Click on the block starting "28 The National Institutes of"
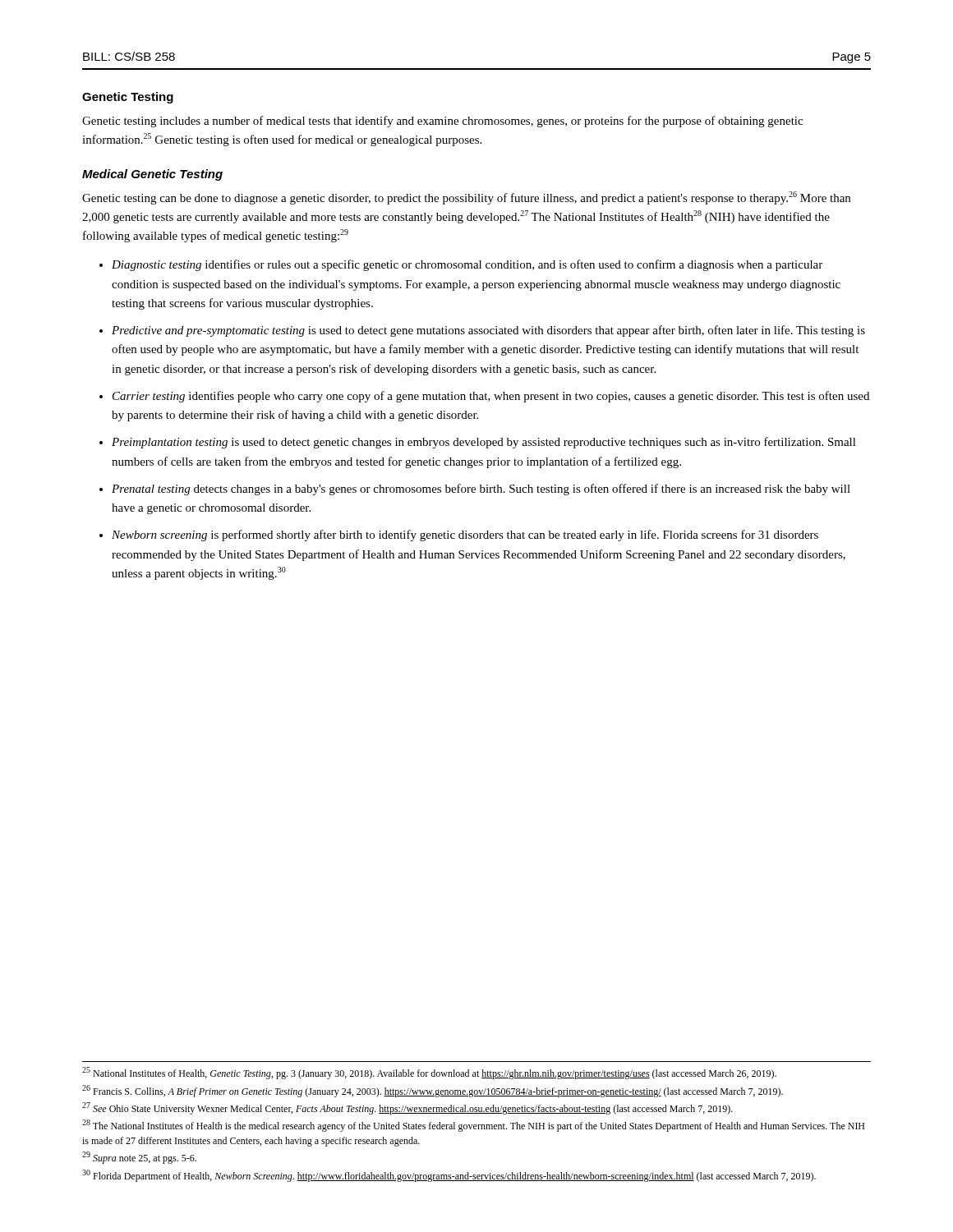The width and height of the screenshot is (953, 1232). click(x=474, y=1133)
